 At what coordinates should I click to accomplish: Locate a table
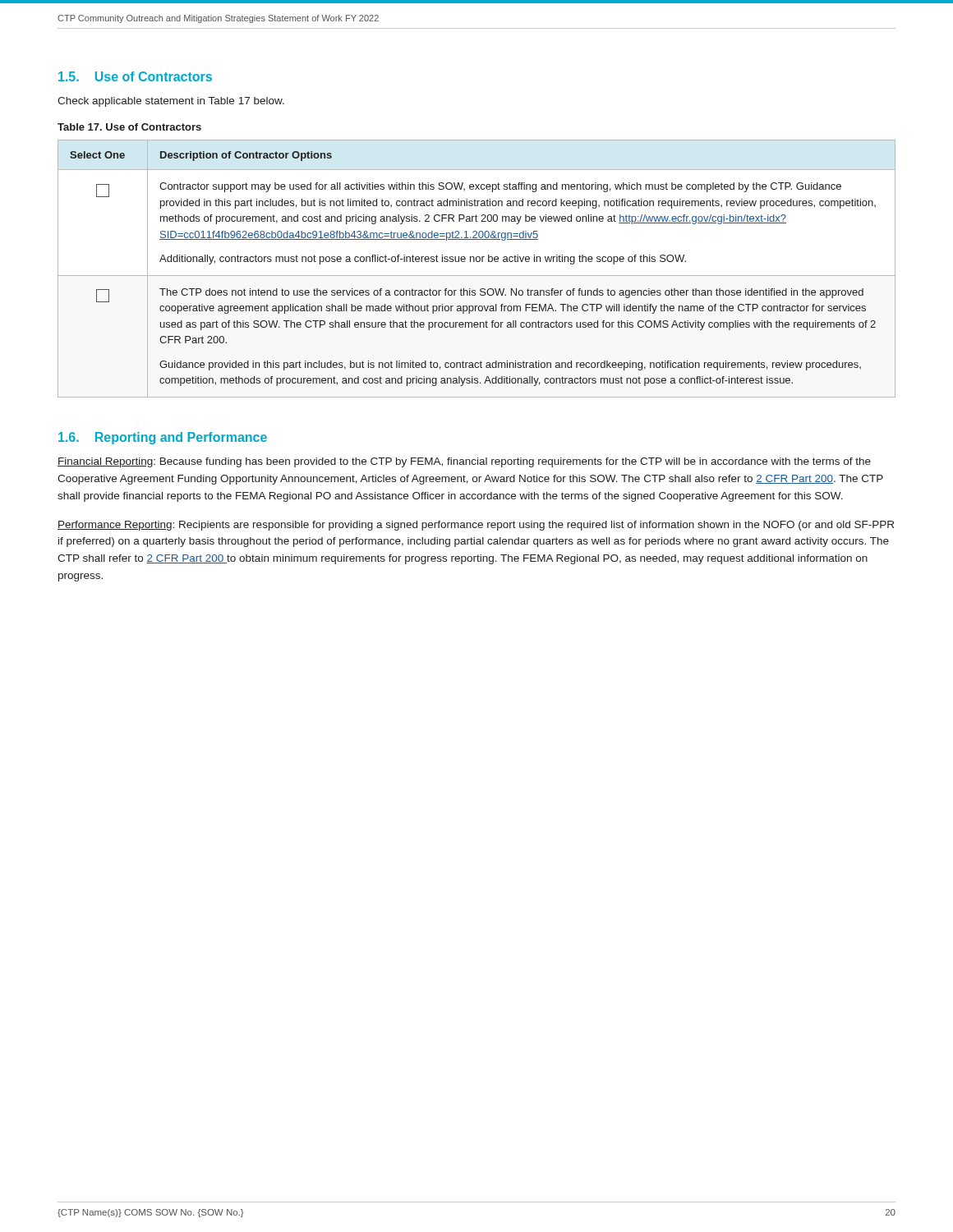click(476, 269)
